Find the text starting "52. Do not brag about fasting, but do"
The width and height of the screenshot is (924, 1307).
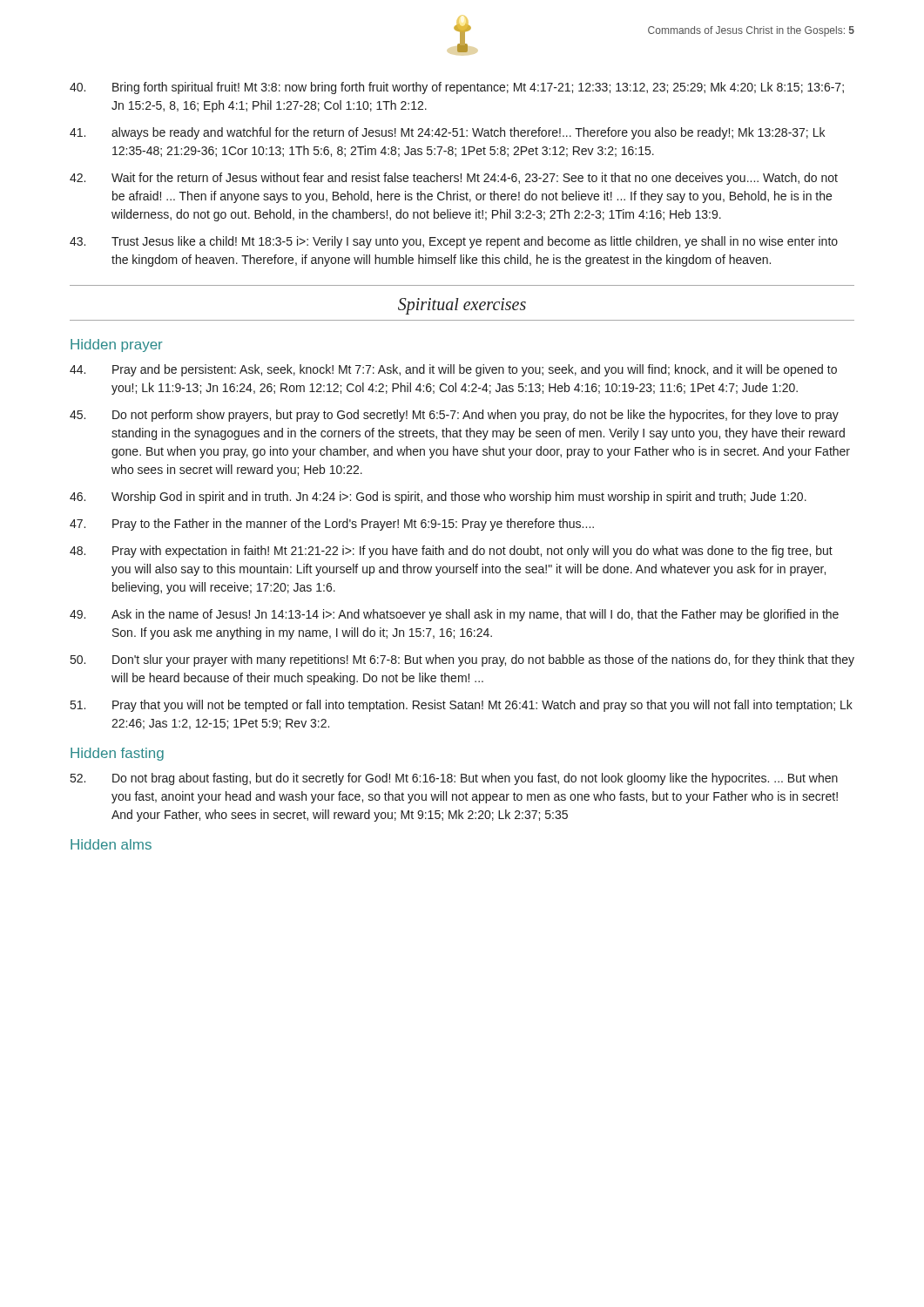point(462,797)
